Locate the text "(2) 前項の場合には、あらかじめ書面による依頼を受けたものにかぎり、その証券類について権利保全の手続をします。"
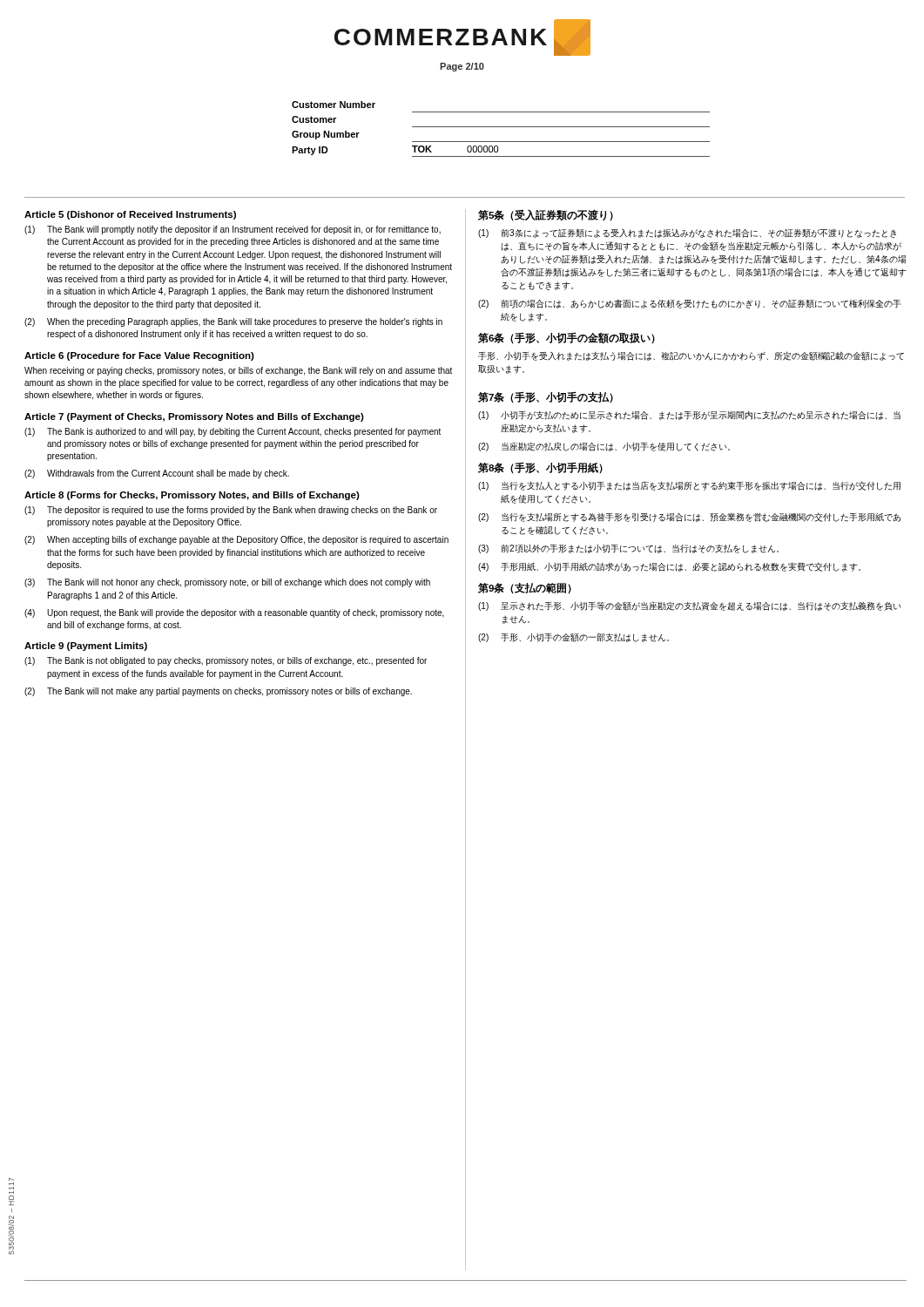The image size is (924, 1307). tap(692, 310)
